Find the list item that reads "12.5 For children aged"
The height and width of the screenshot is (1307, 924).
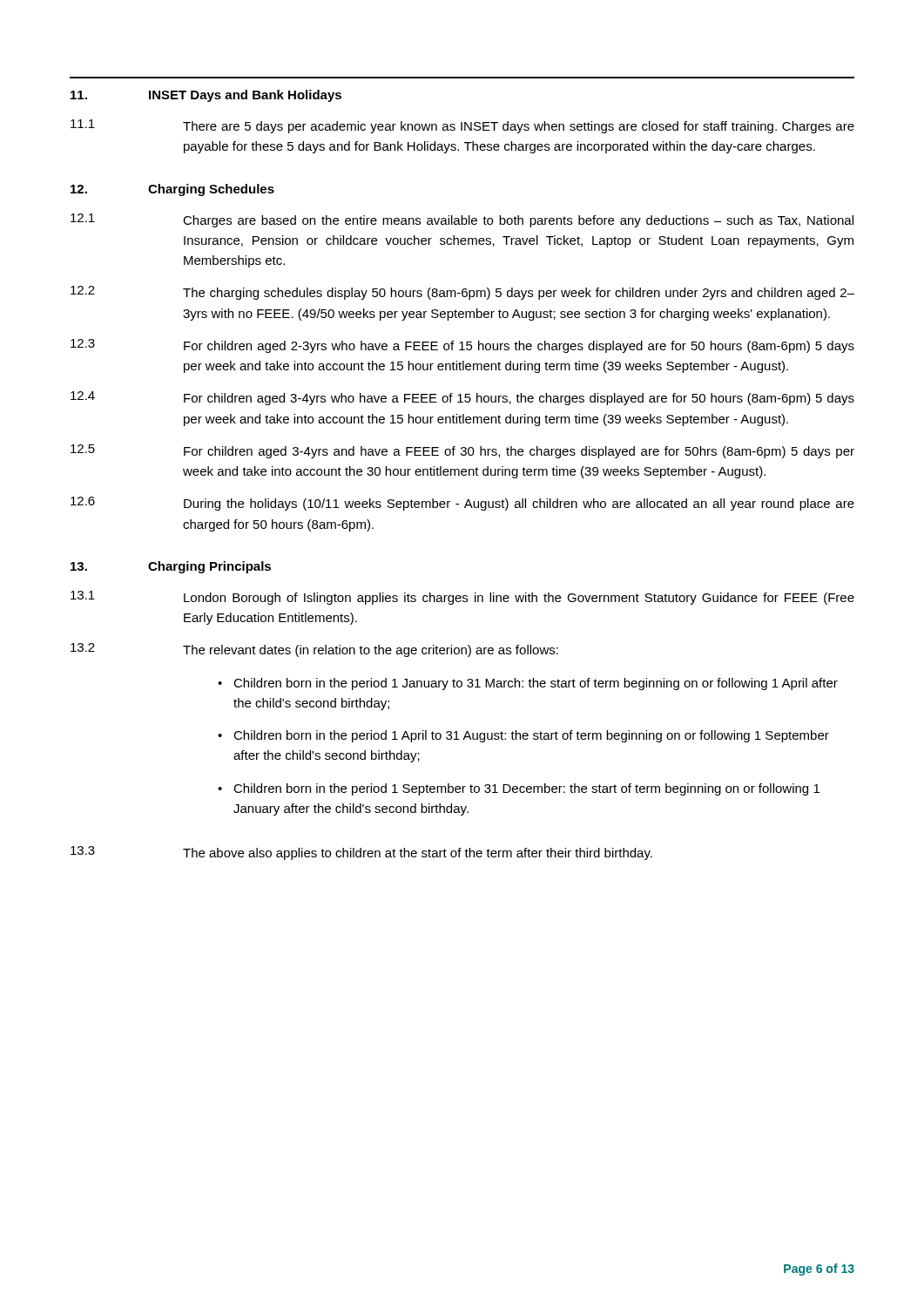tap(462, 461)
